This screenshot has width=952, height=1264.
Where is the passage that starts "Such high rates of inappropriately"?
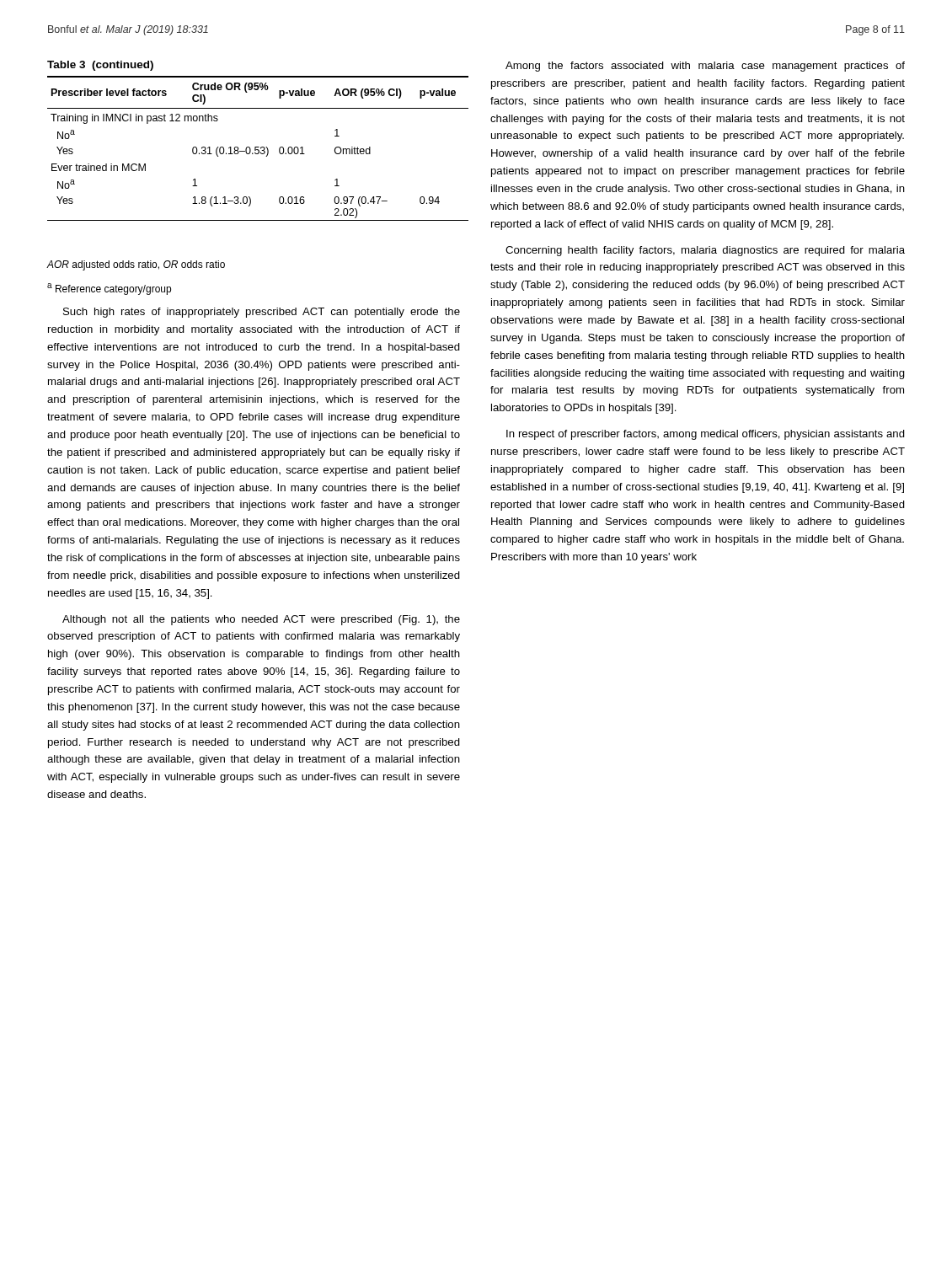(254, 554)
